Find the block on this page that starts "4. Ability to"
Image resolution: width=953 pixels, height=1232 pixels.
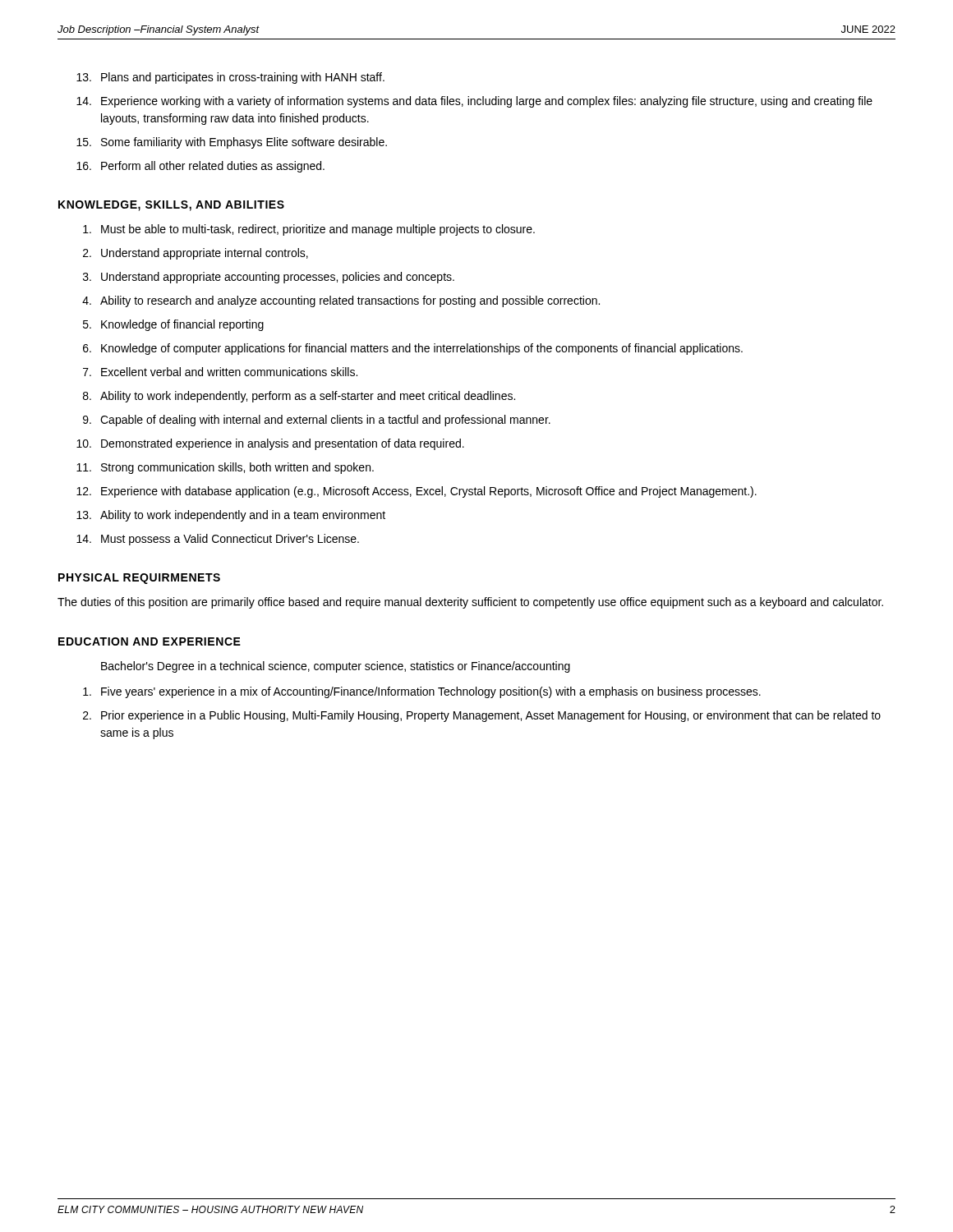click(x=476, y=301)
